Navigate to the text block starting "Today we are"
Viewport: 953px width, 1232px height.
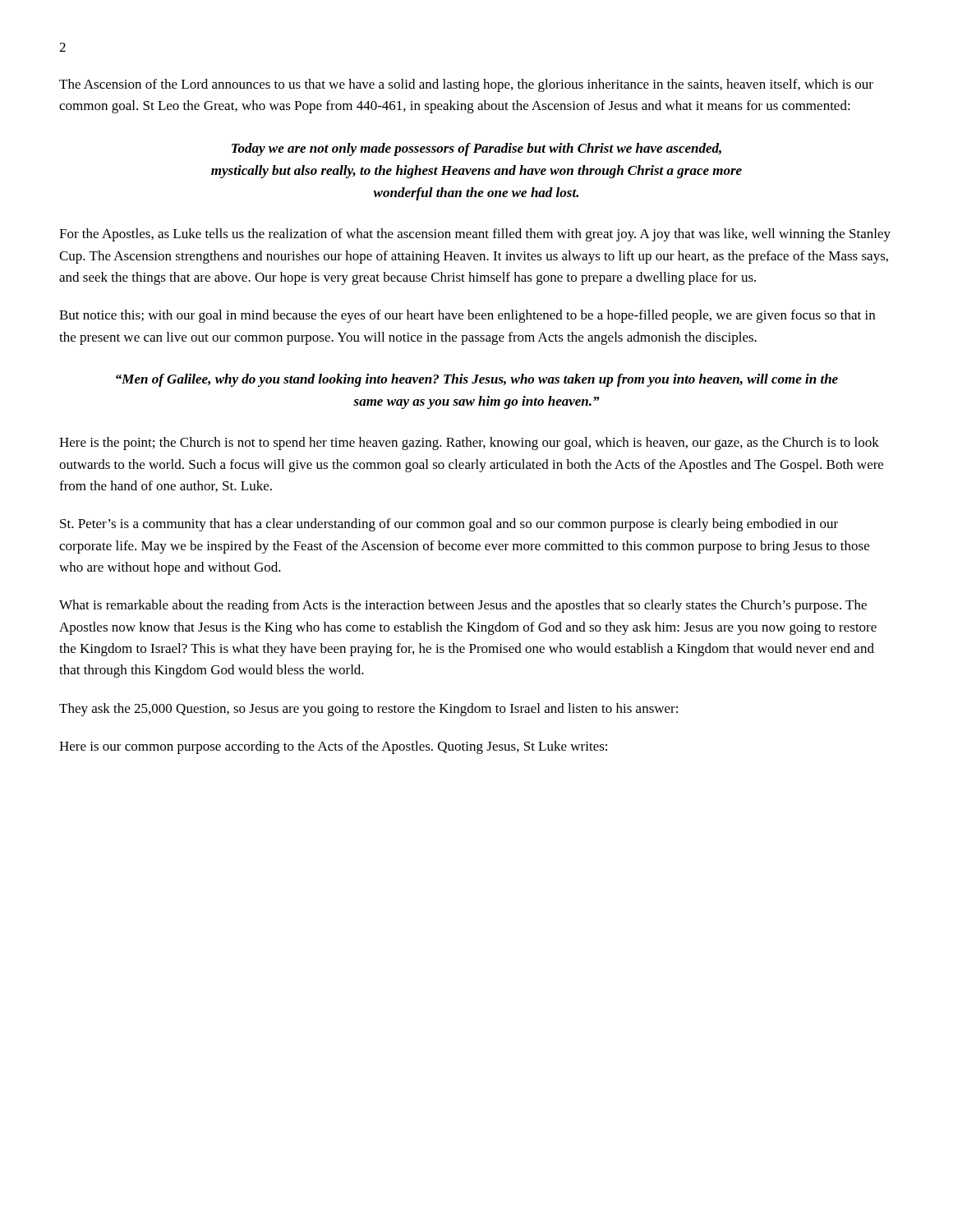[x=476, y=170]
